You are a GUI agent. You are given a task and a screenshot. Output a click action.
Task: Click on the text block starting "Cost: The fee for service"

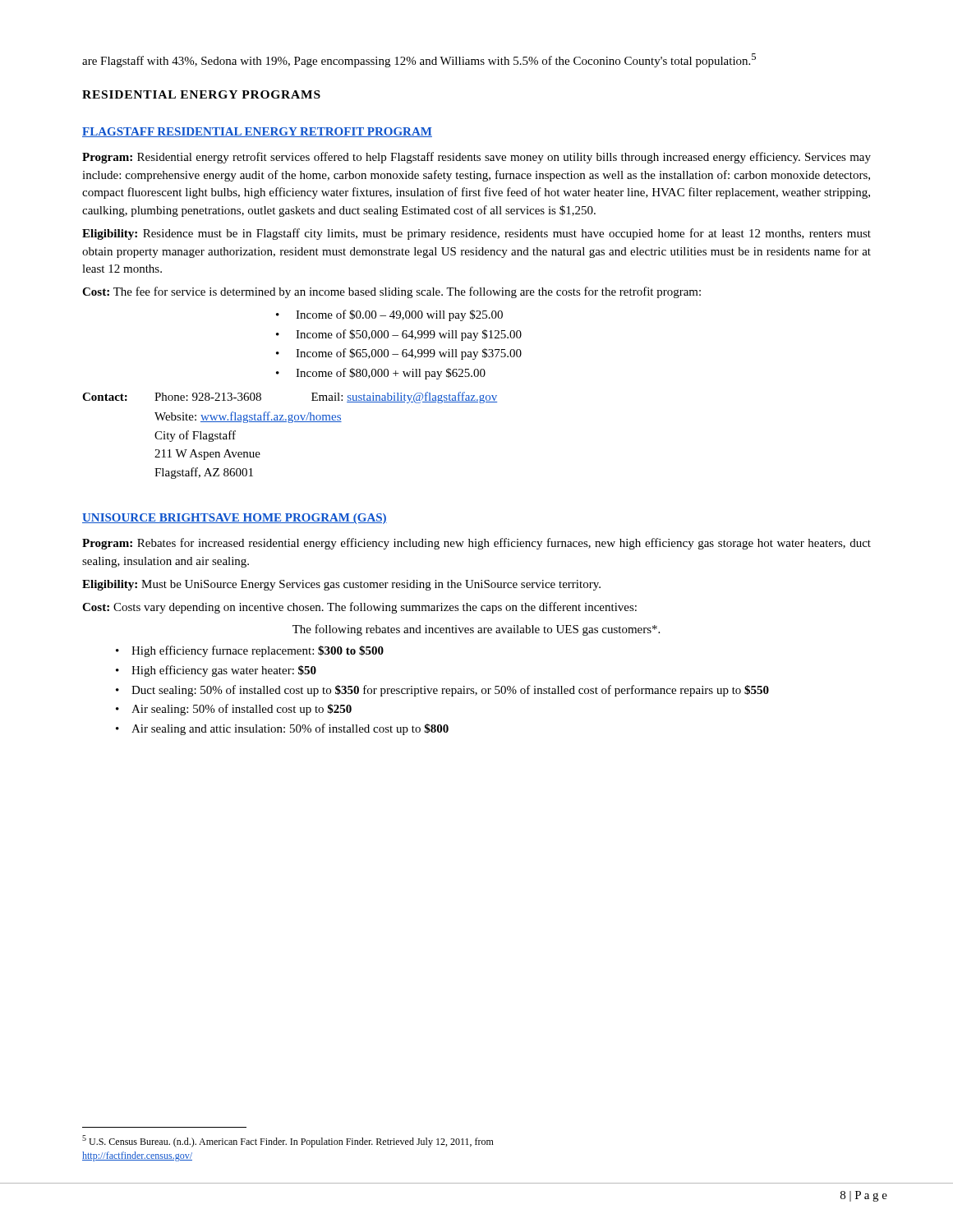(392, 292)
